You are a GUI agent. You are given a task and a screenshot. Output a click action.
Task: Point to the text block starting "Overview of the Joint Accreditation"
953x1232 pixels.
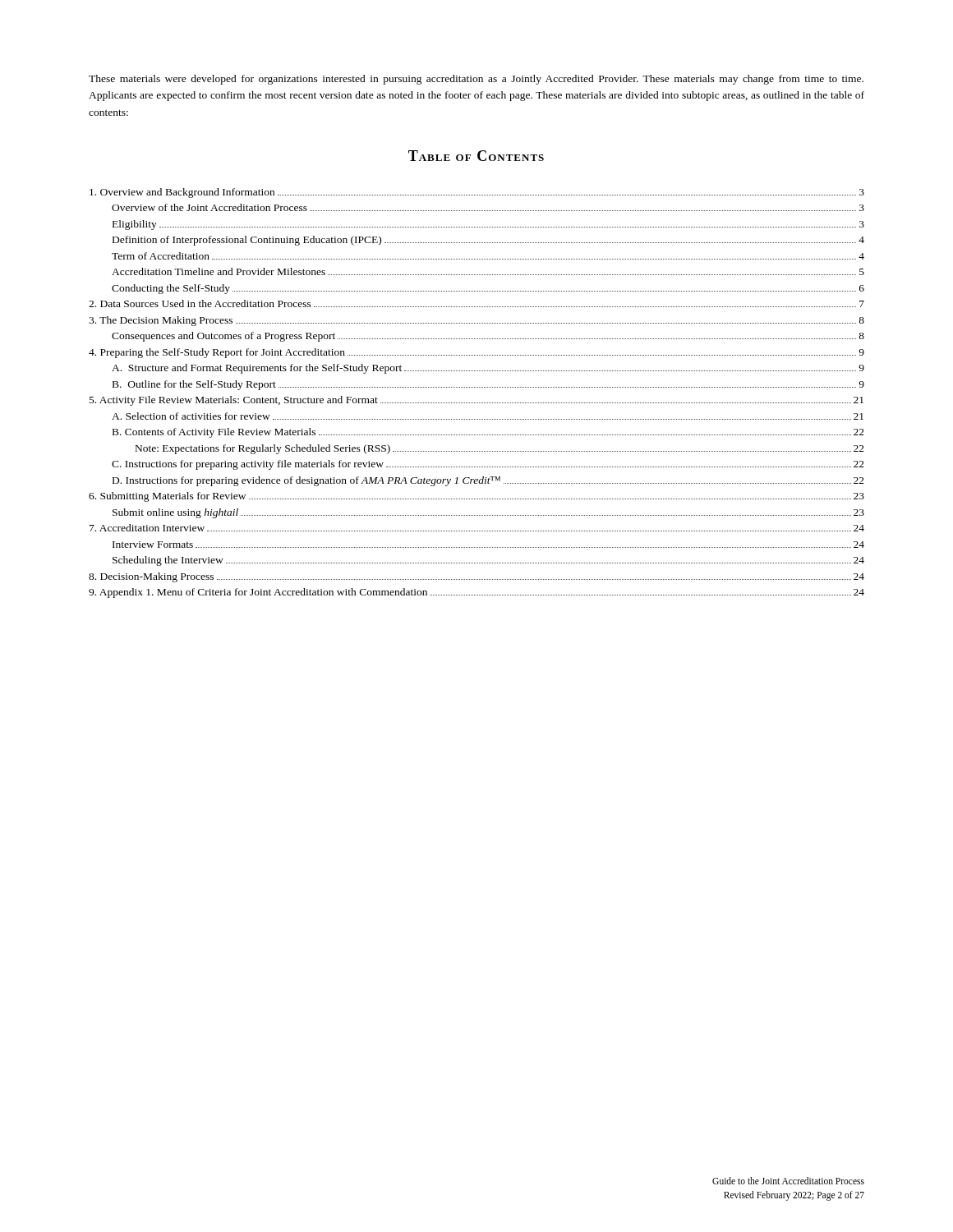tap(488, 207)
